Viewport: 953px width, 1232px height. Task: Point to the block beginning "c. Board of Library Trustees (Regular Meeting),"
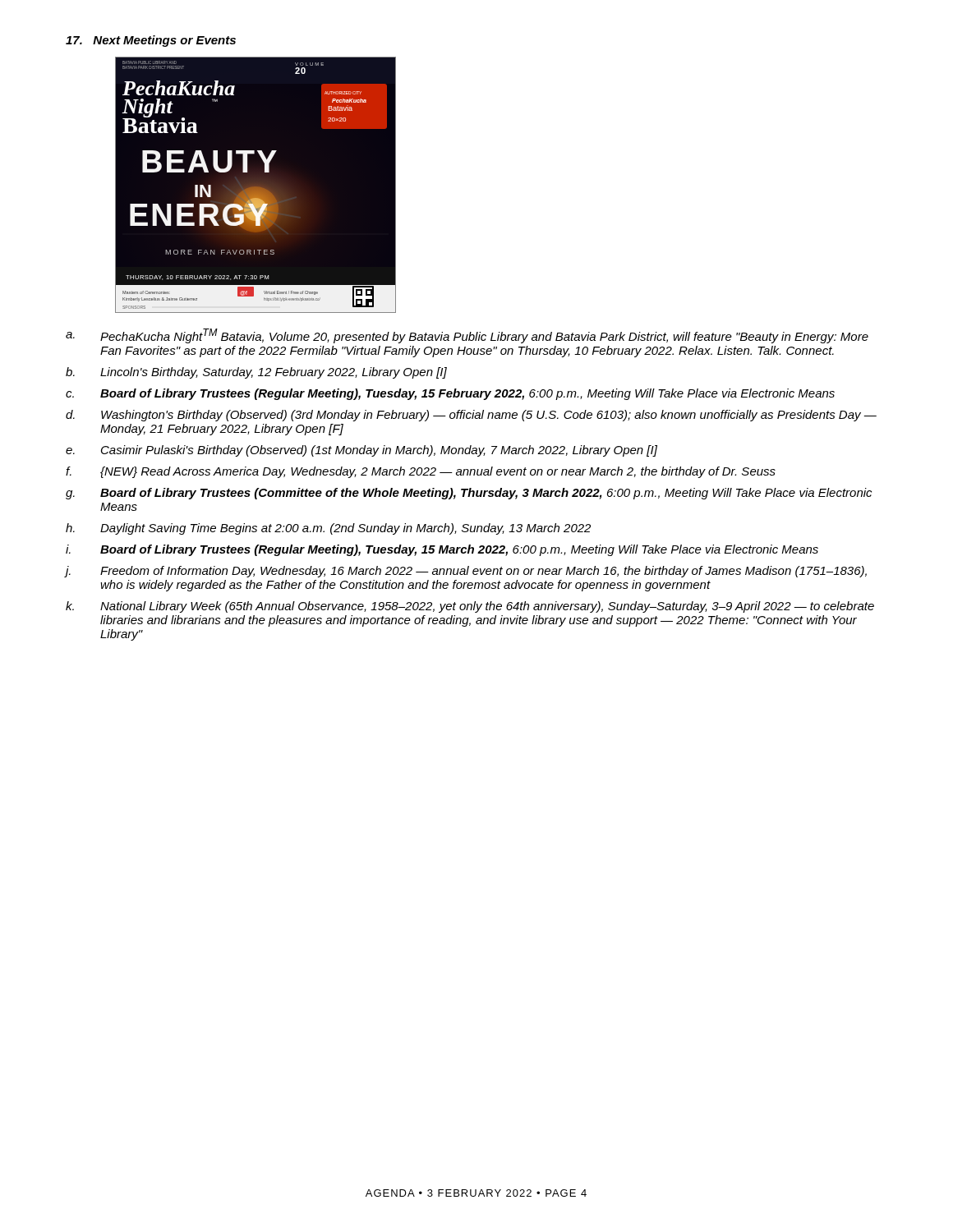(x=476, y=393)
